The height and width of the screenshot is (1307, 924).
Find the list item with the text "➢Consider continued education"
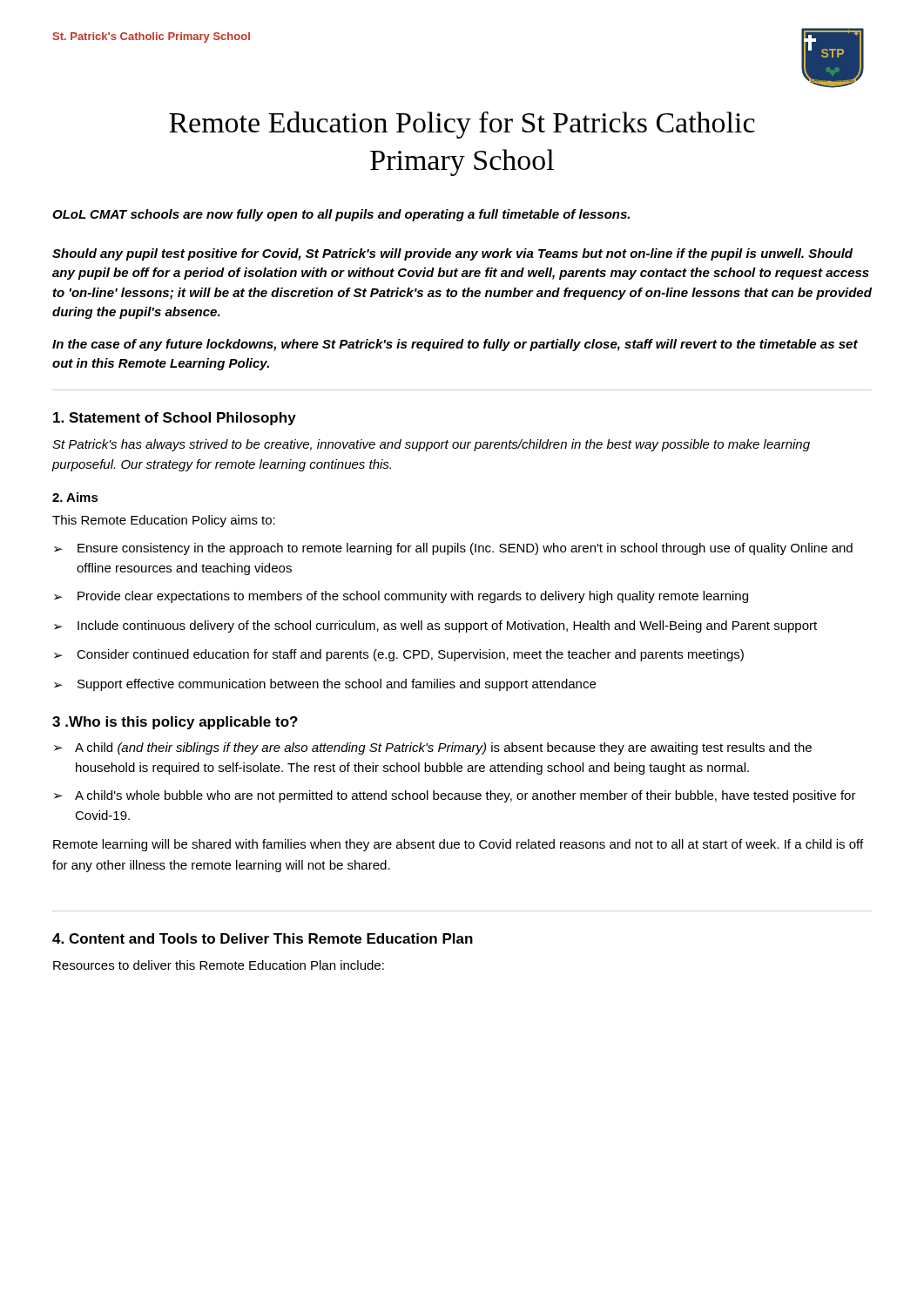[398, 655]
